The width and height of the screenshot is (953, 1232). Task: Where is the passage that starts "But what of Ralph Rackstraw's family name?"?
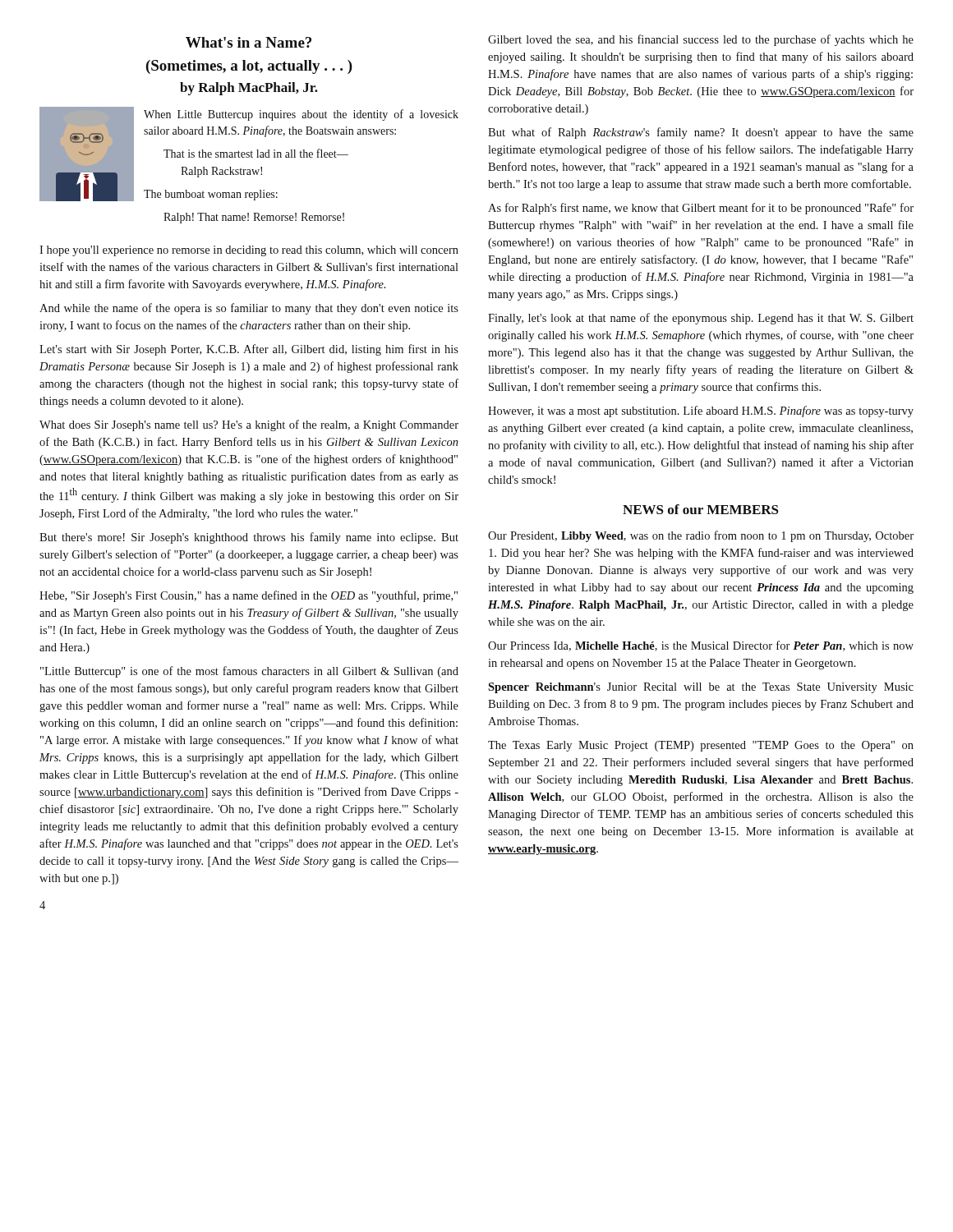point(701,159)
